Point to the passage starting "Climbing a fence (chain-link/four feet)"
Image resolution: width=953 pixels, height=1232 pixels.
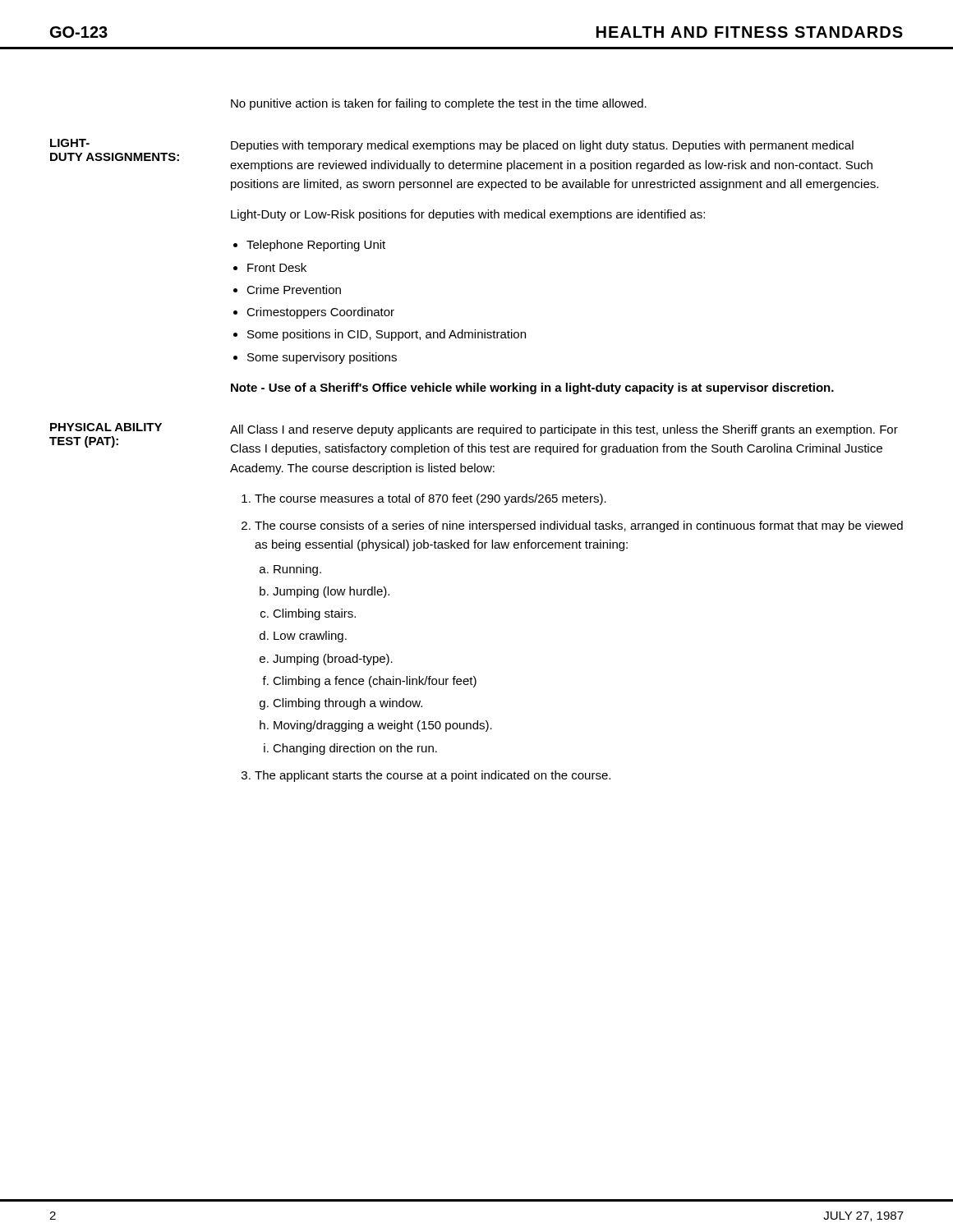coord(375,680)
